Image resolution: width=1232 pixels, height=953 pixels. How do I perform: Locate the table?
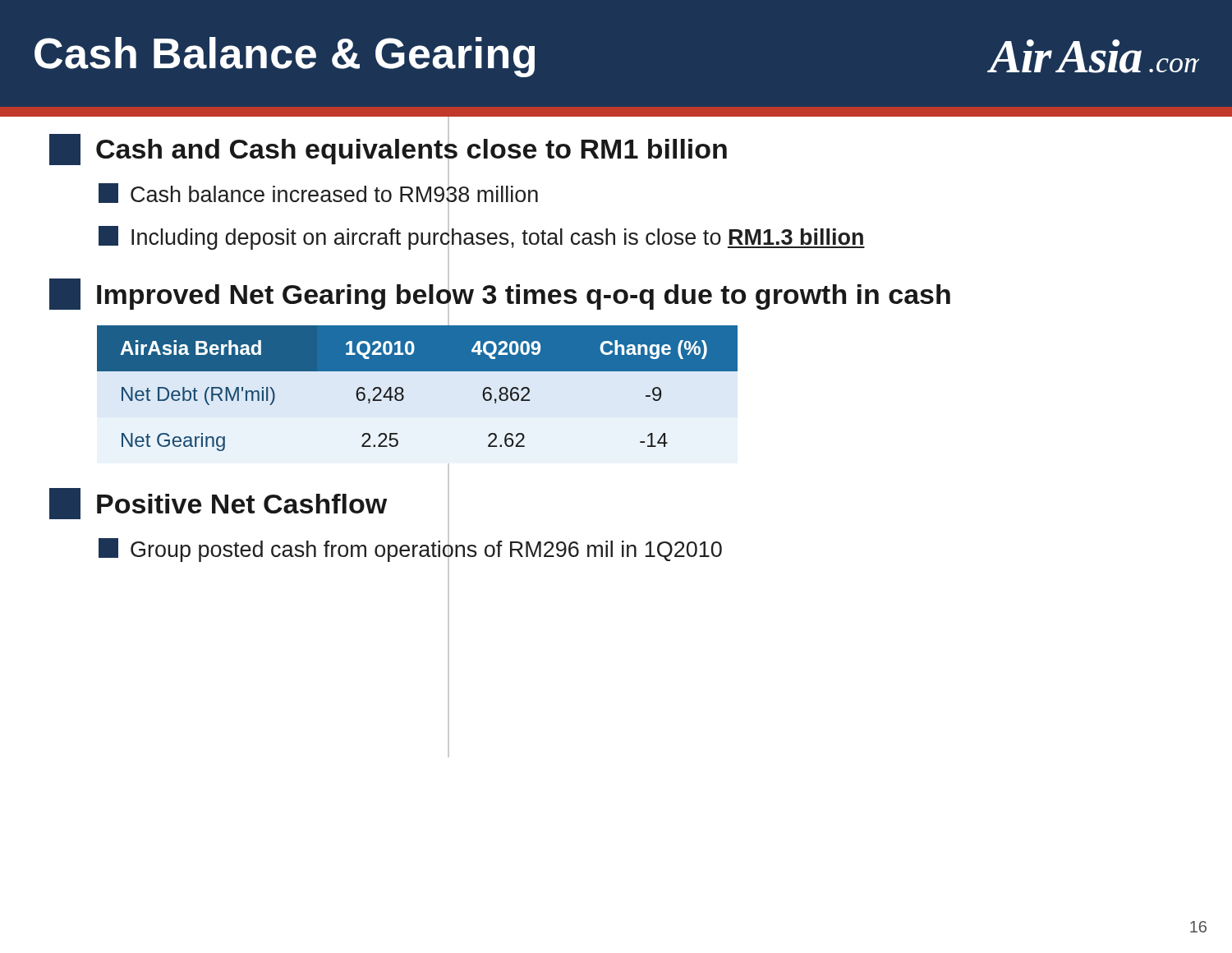(x=648, y=394)
